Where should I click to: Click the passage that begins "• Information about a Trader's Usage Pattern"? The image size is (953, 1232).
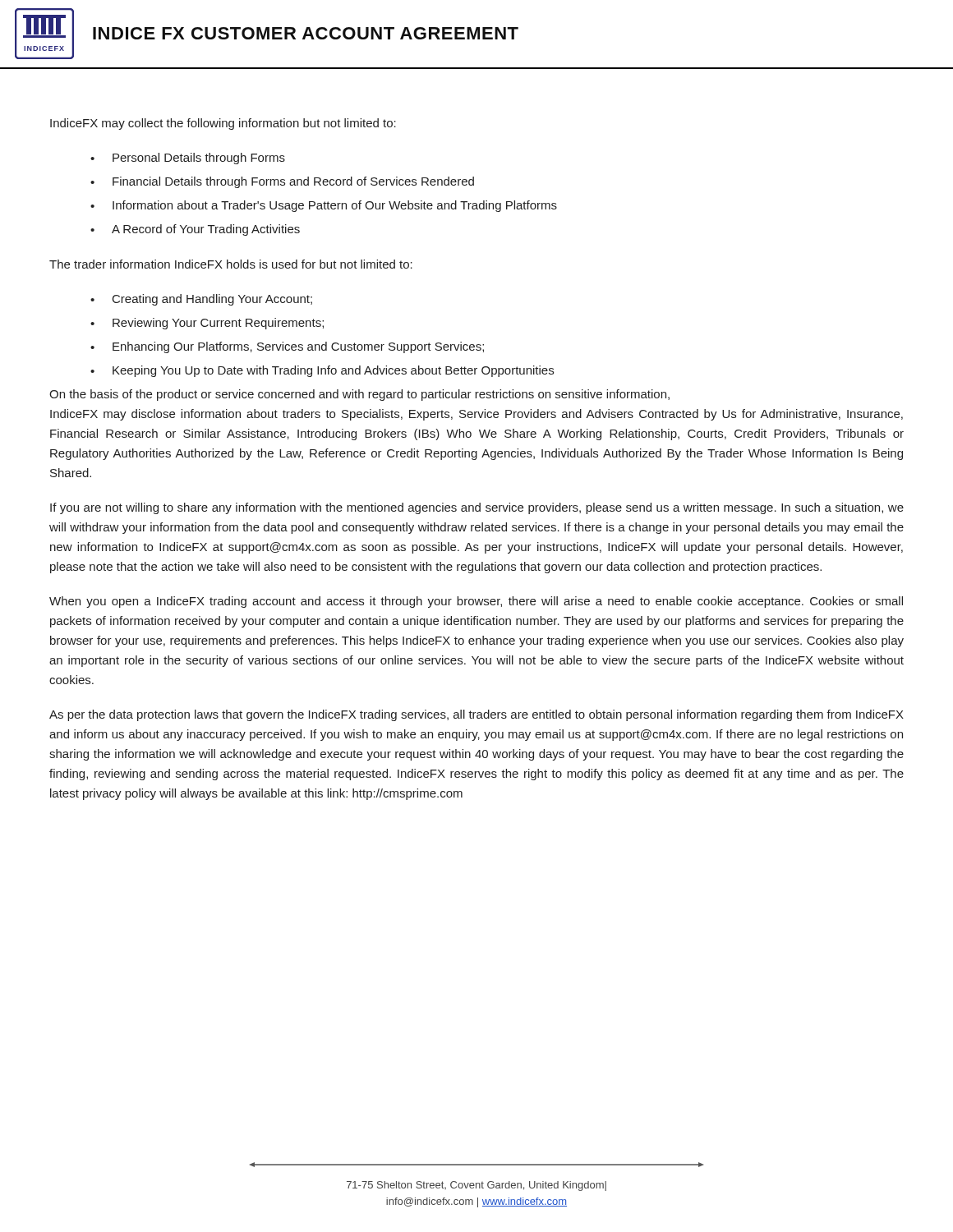click(324, 206)
